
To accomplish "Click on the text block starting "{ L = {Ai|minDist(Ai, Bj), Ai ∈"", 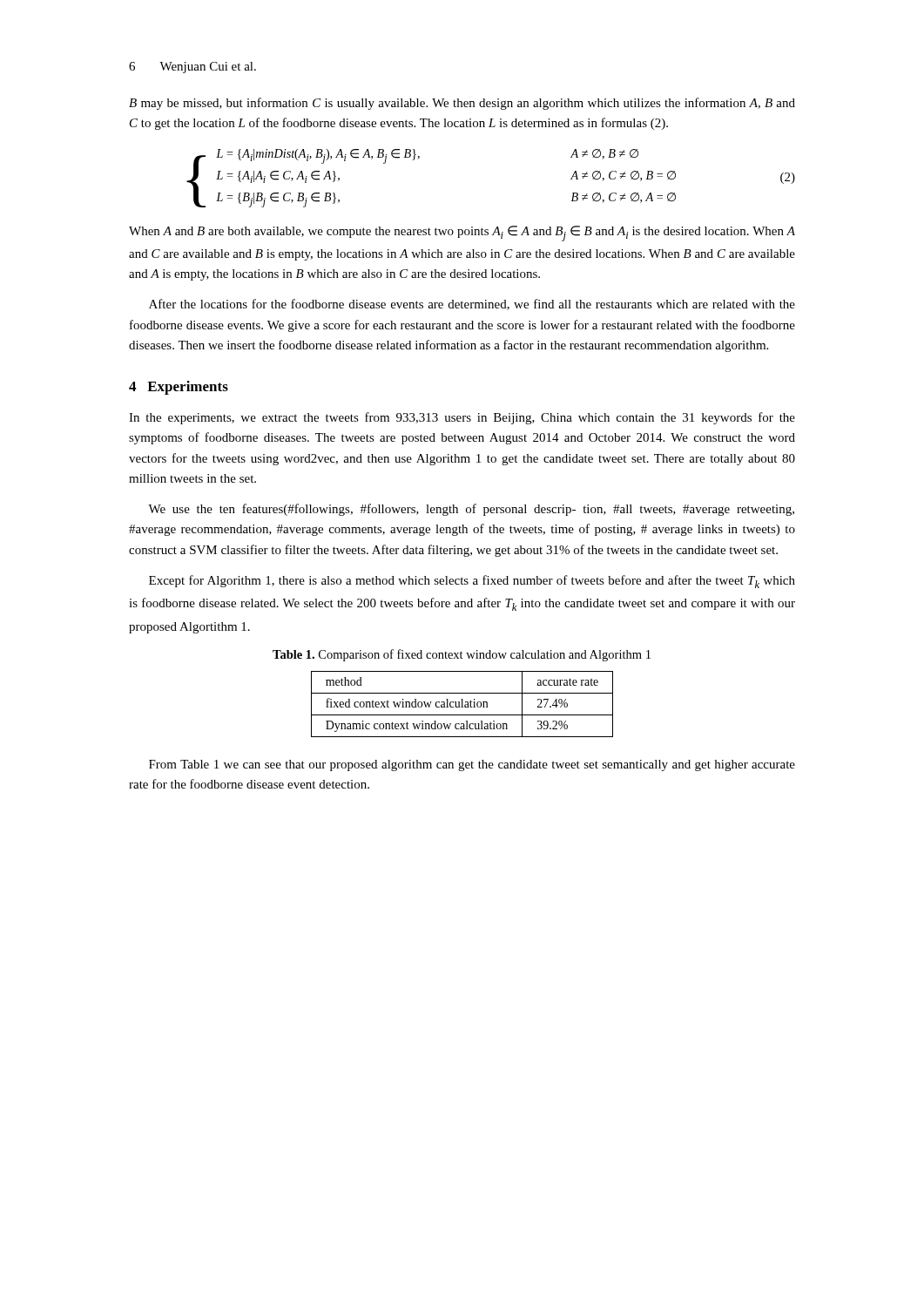I will point(300,176).
